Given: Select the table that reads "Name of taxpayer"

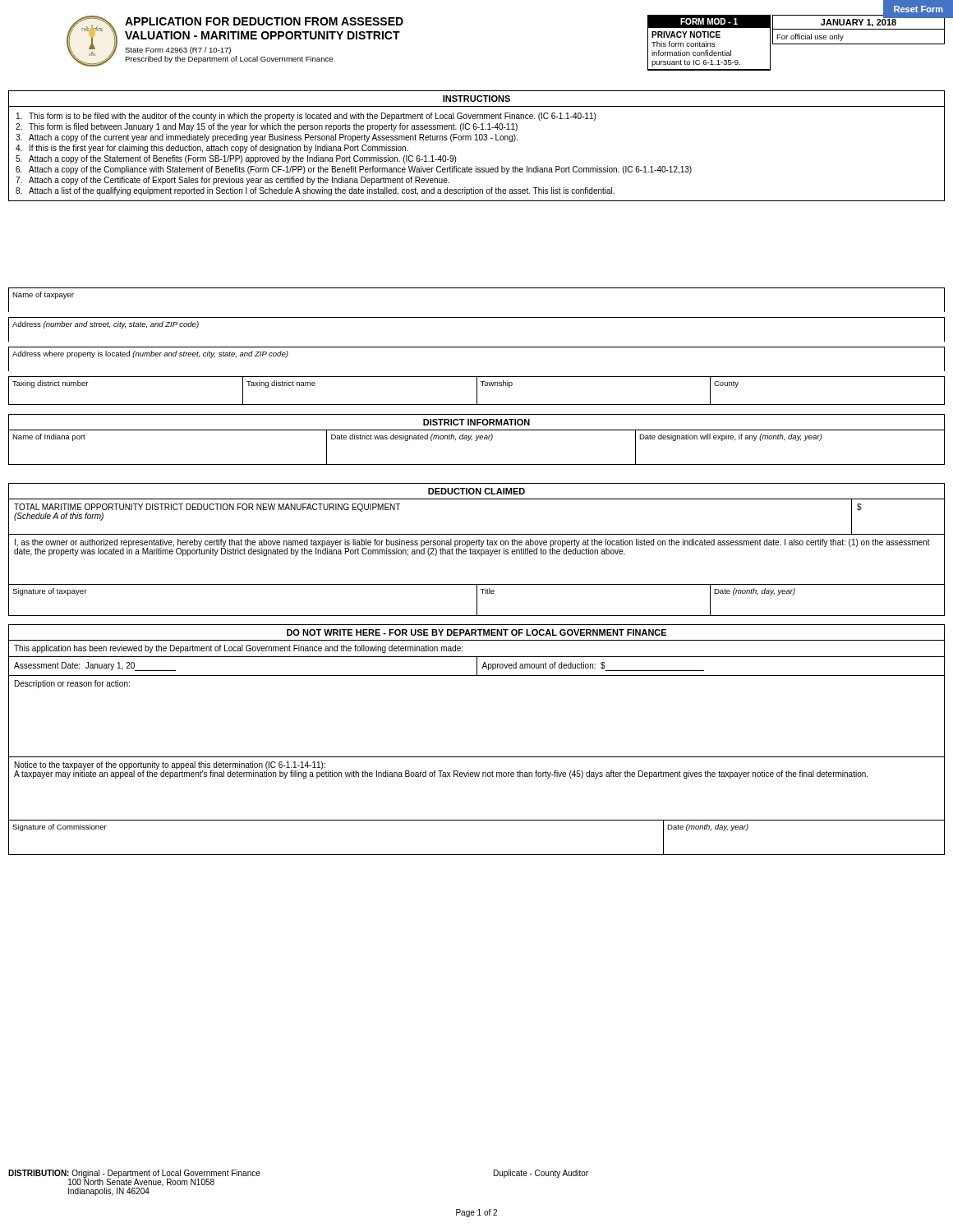Looking at the screenshot, I should (x=476, y=300).
